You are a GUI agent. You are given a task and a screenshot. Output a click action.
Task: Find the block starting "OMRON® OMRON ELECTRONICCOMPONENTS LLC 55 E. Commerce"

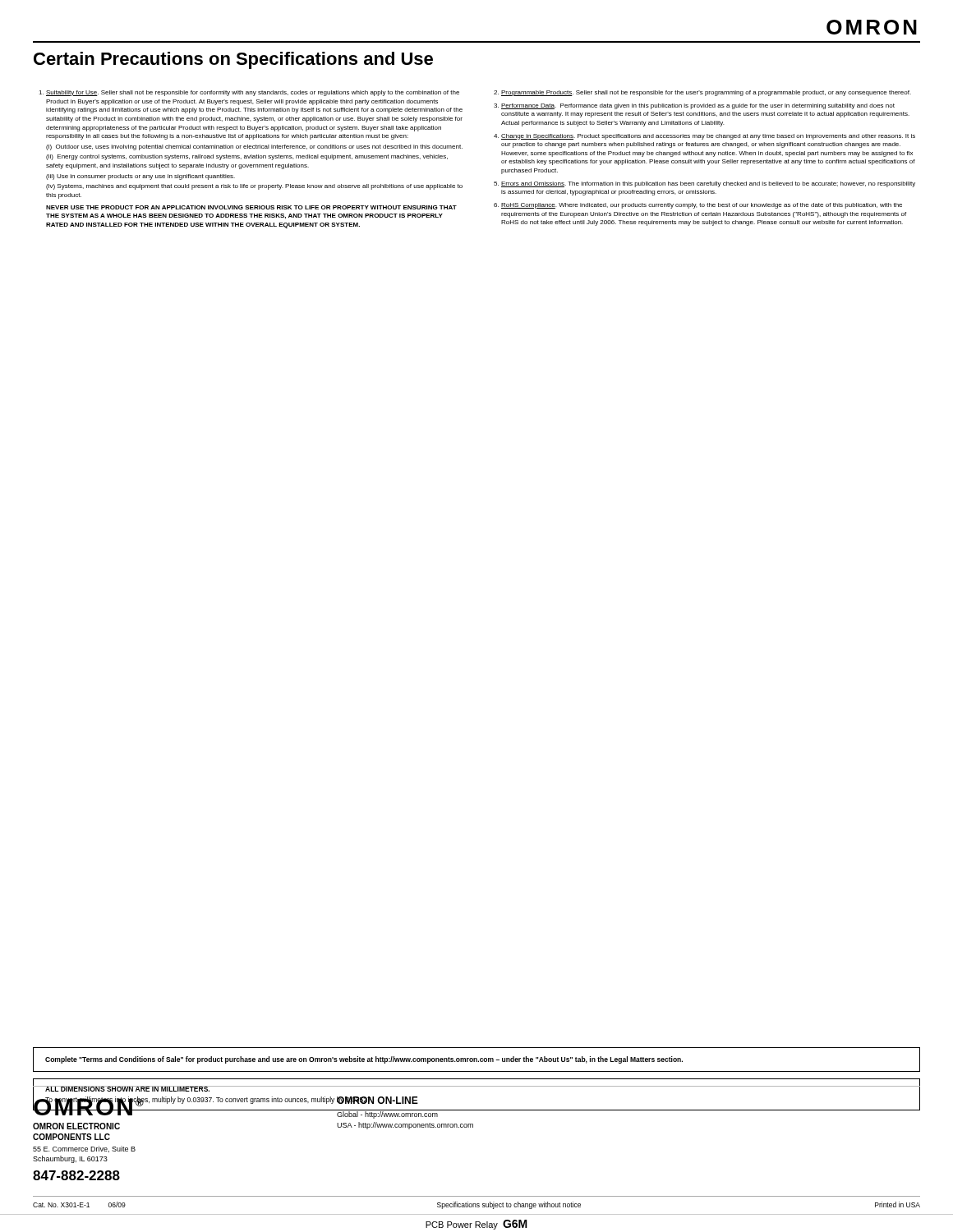[160, 1105]
